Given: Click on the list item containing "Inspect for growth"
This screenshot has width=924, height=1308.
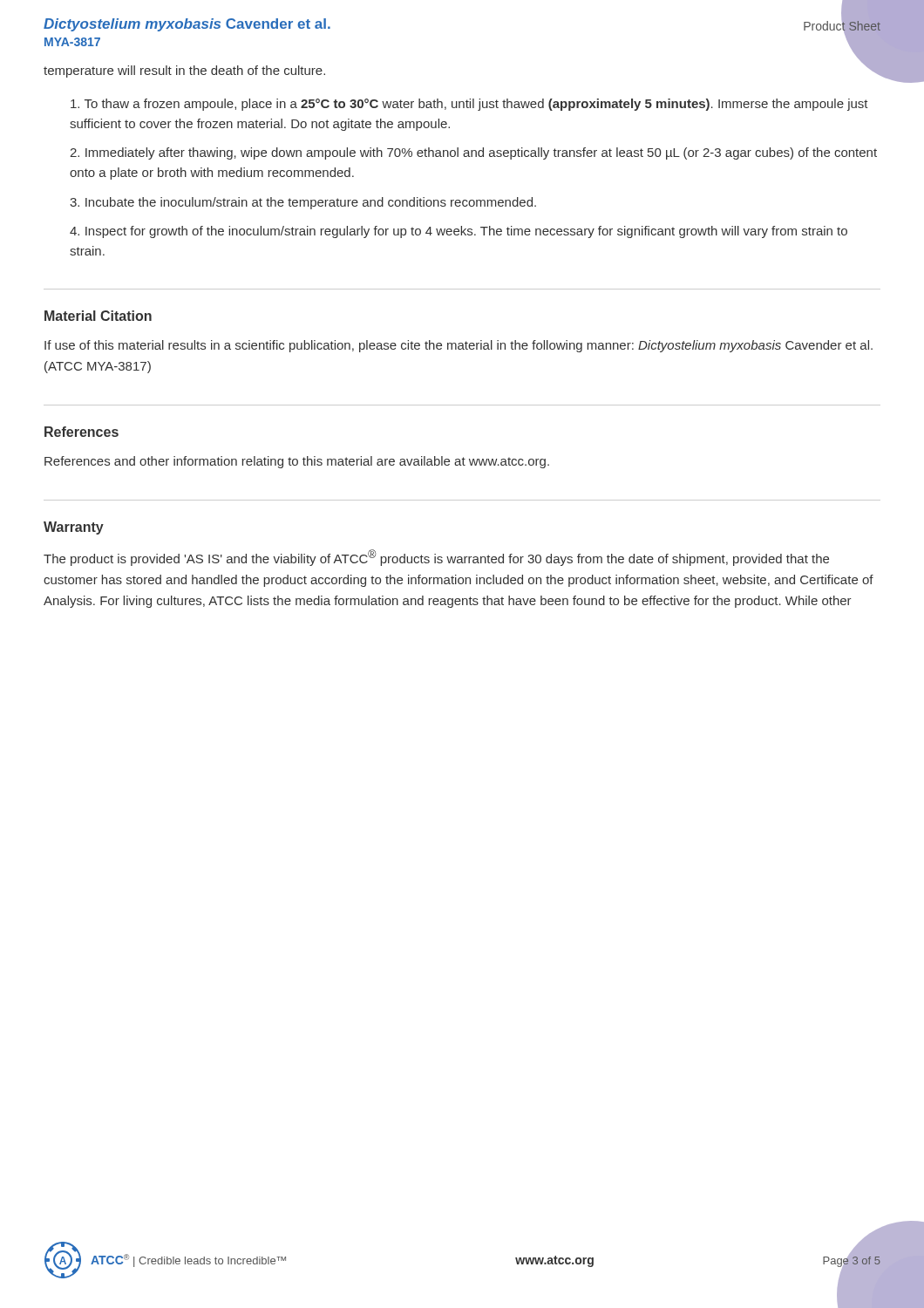Looking at the screenshot, I should pyautogui.click(x=475, y=241).
